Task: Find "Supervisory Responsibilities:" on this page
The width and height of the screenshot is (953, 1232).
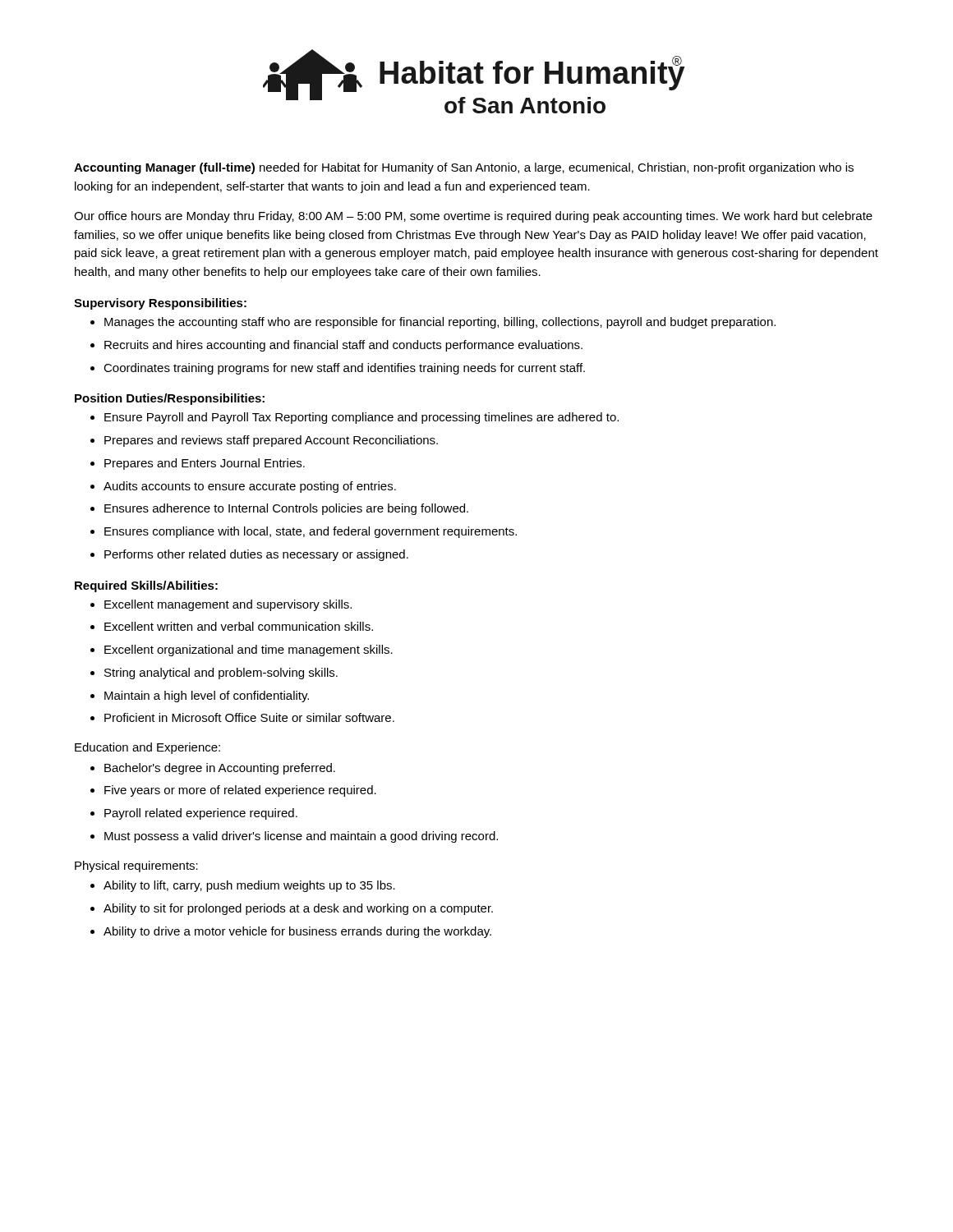Action: (161, 303)
